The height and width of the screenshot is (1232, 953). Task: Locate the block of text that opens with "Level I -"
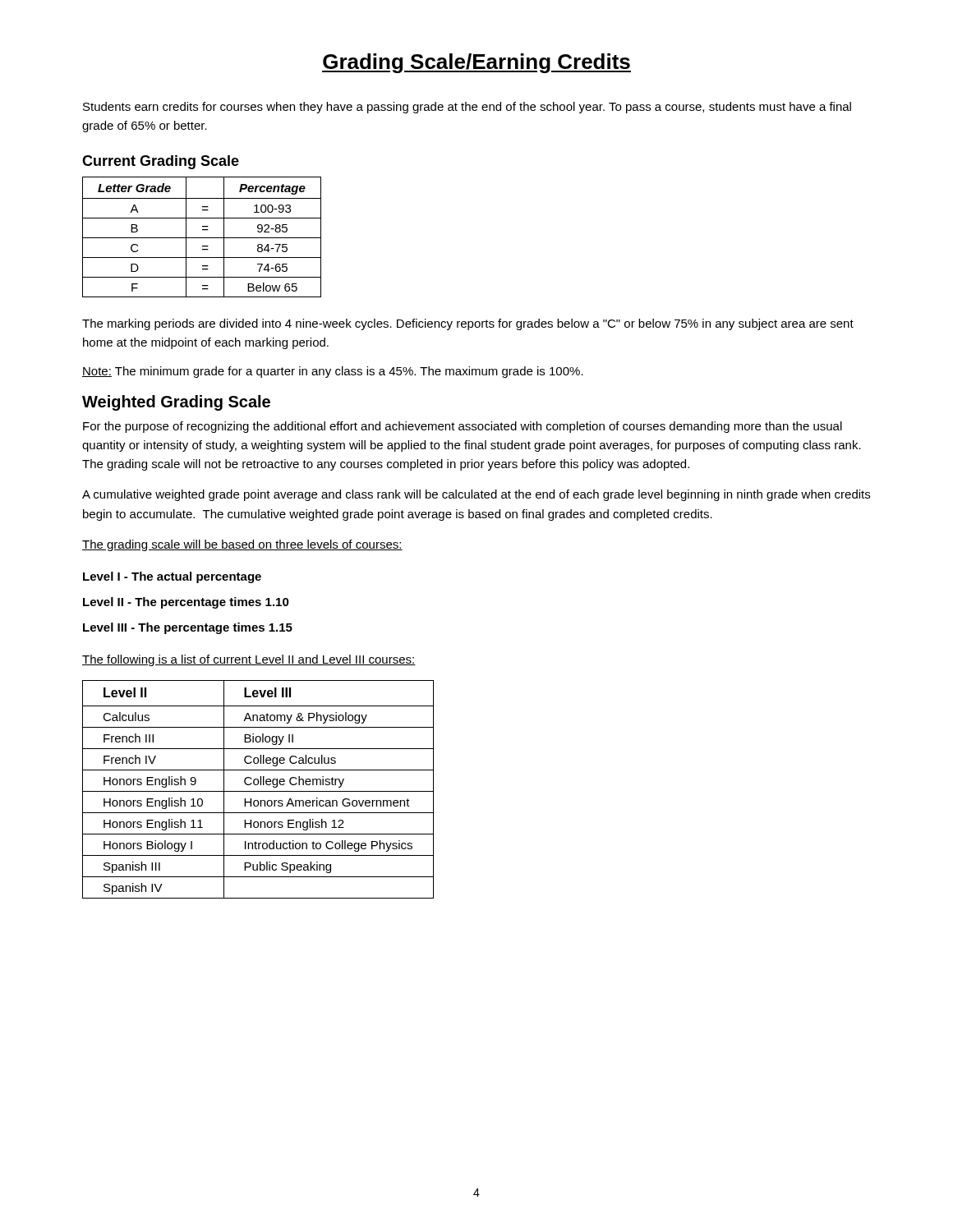tap(172, 576)
